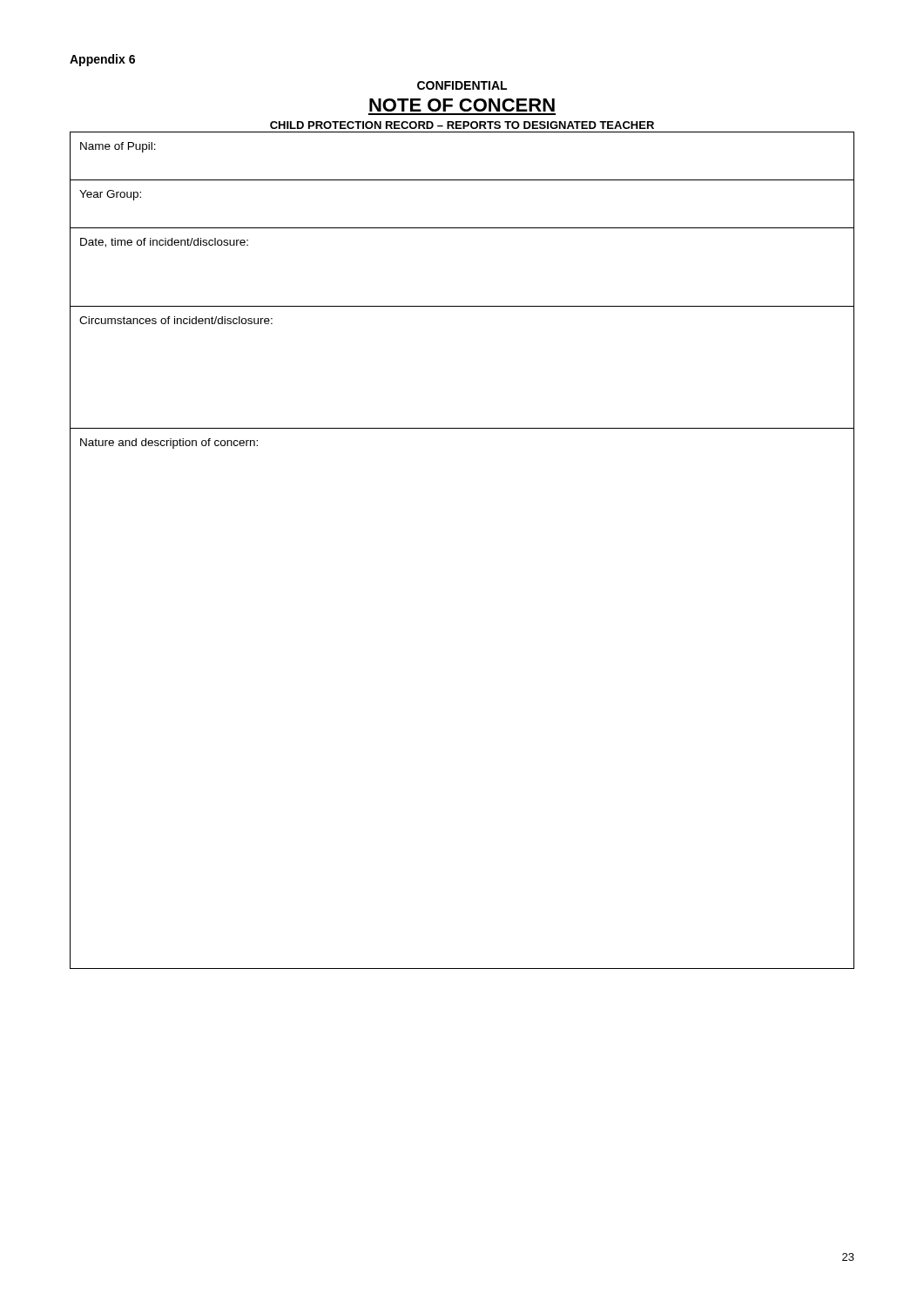Find the text starting "Appendix 6"
924x1307 pixels.
pyautogui.click(x=103, y=59)
